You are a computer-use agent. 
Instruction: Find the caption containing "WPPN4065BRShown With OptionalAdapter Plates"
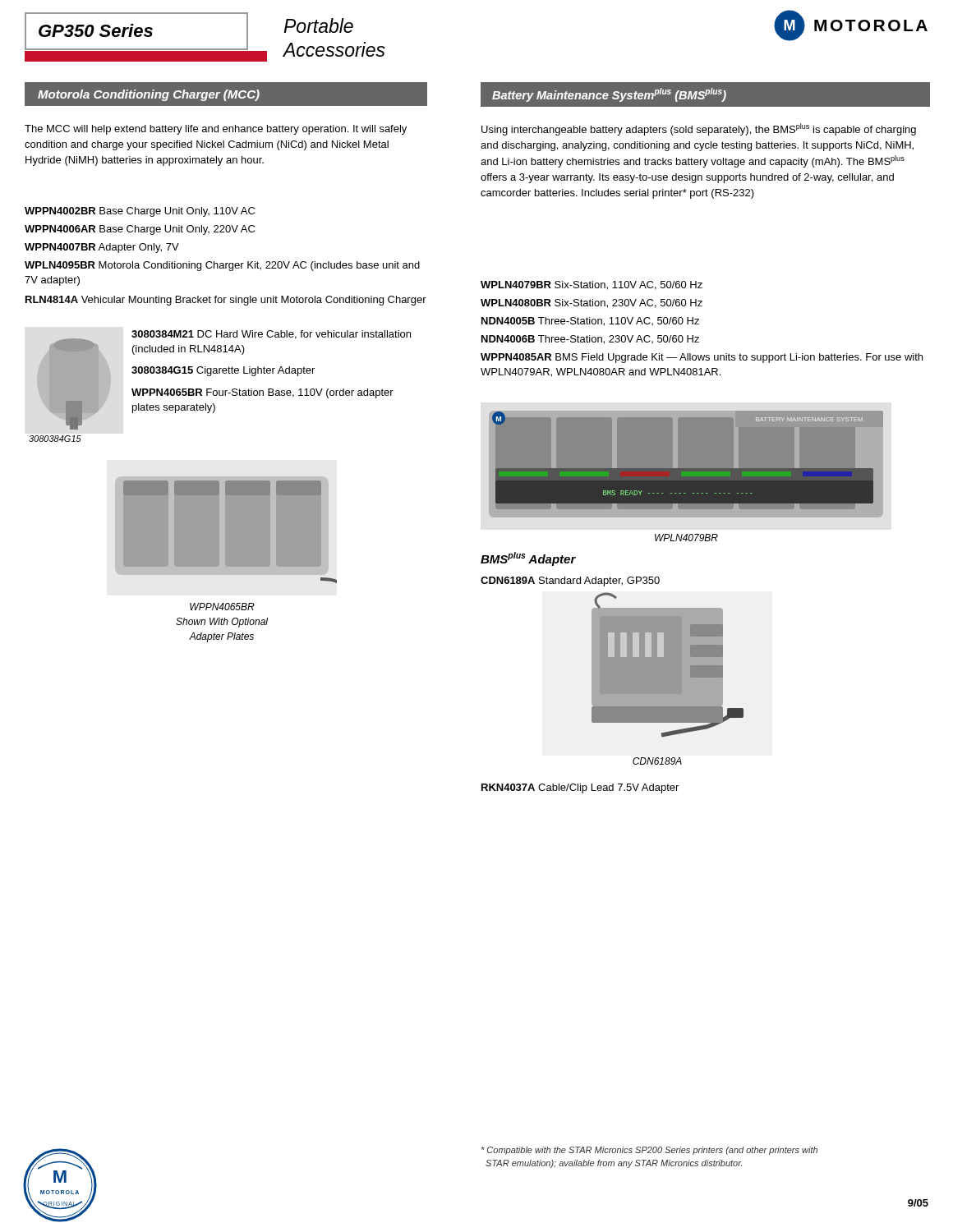[222, 622]
